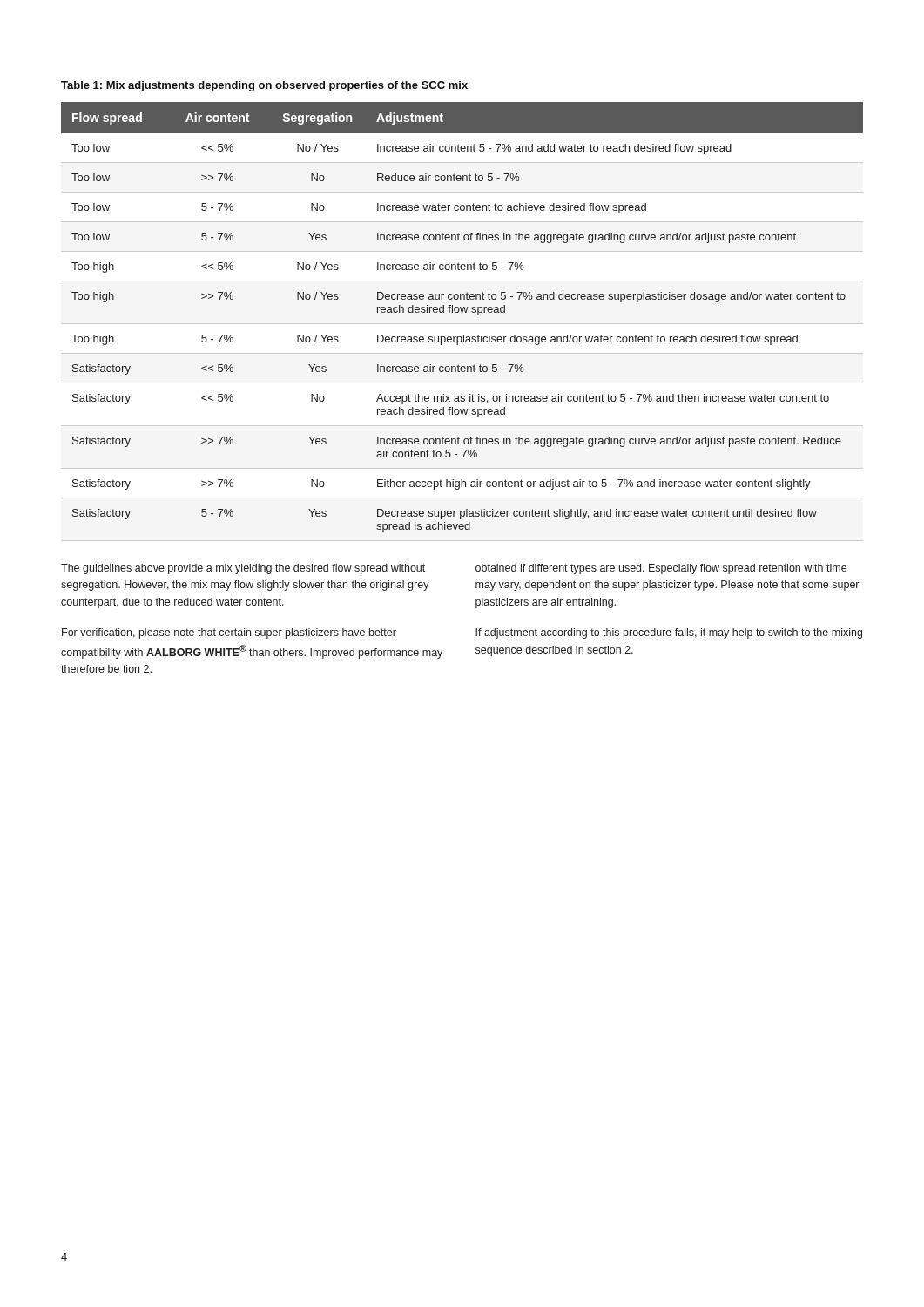Find the caption
This screenshot has width=924, height=1307.
(x=264, y=85)
